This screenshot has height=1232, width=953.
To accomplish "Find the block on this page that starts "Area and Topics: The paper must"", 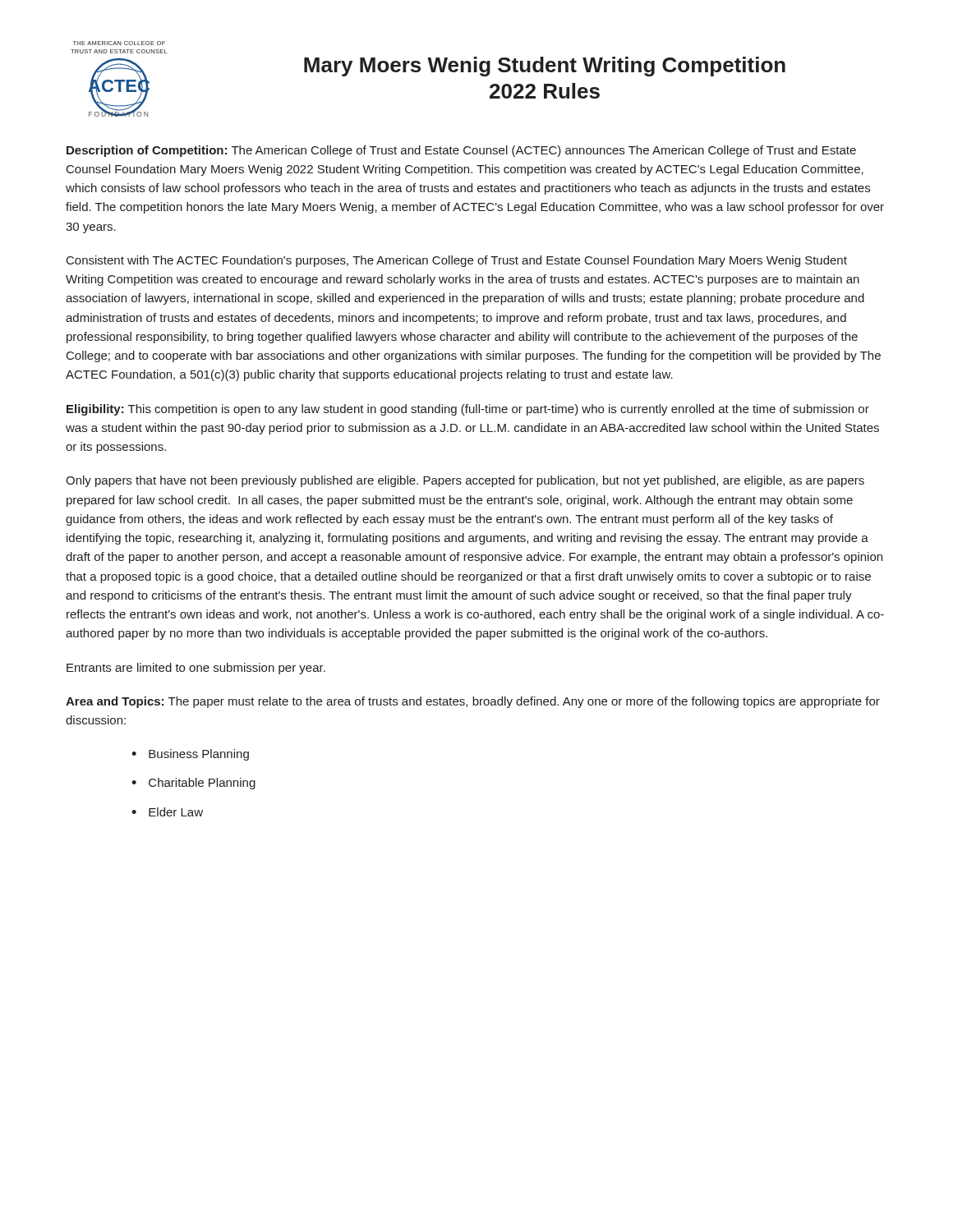I will (x=473, y=710).
